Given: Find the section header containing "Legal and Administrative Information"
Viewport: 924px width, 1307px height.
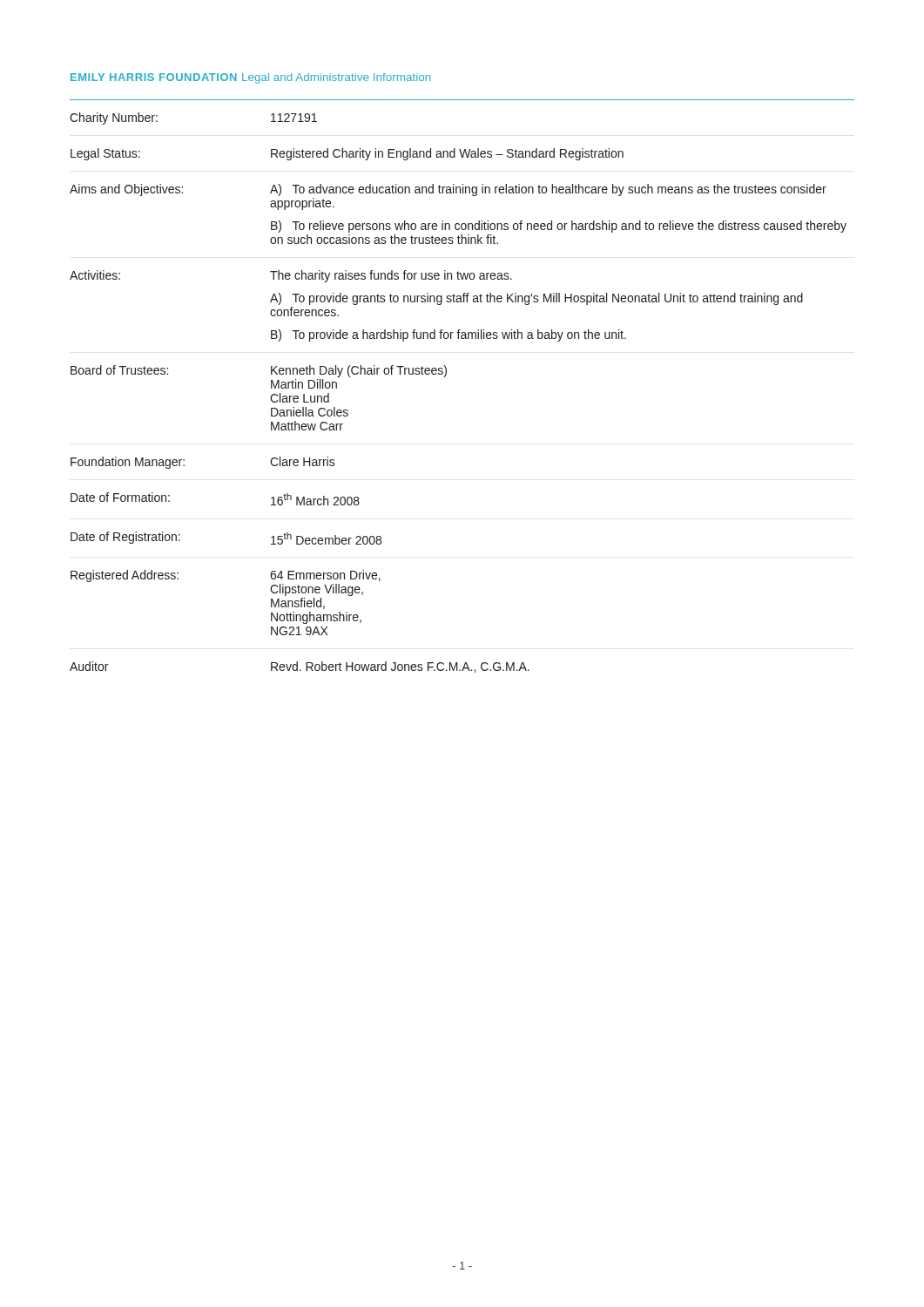Looking at the screenshot, I should 336,77.
